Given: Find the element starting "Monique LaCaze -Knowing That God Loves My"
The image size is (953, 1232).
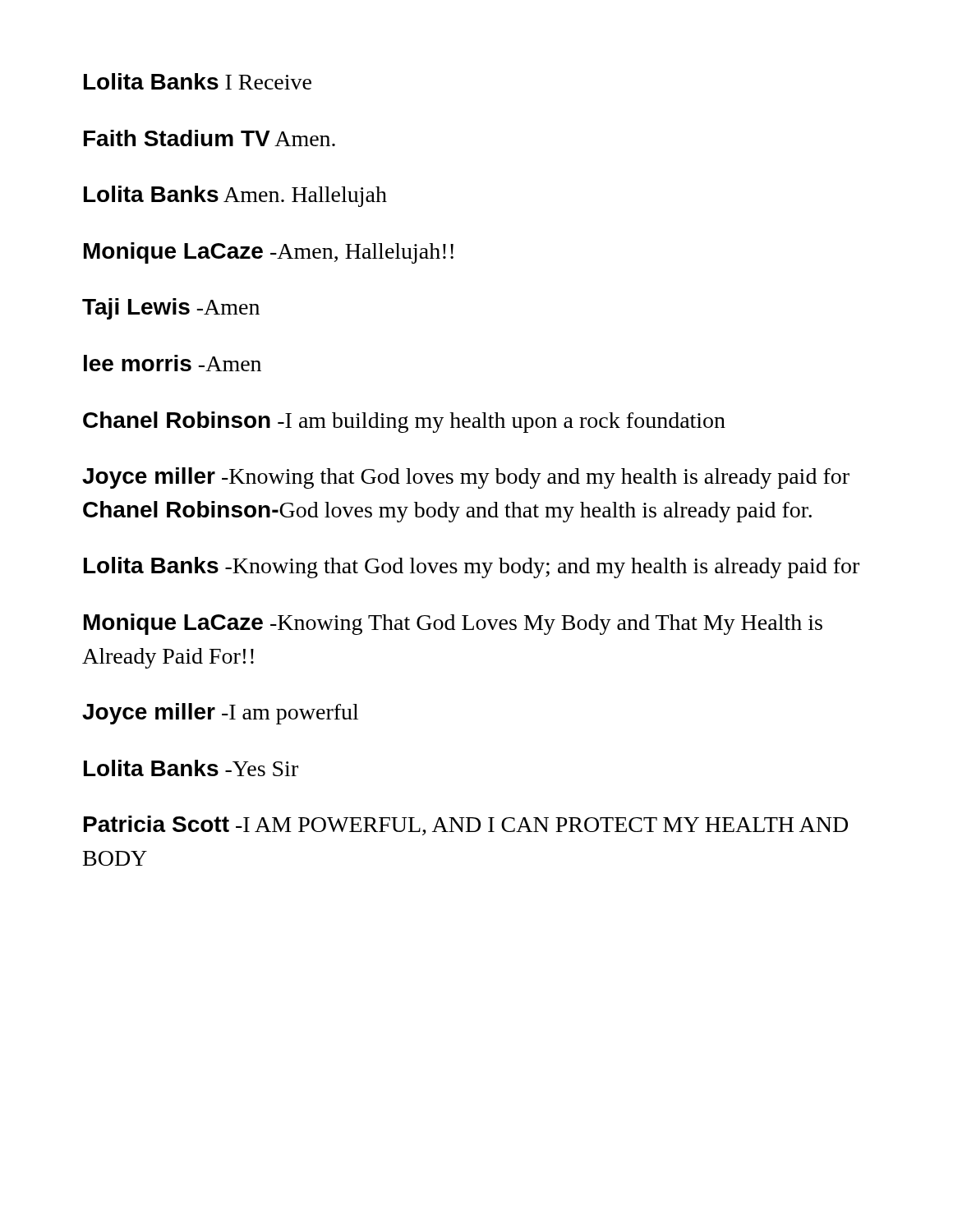Looking at the screenshot, I should coord(453,639).
